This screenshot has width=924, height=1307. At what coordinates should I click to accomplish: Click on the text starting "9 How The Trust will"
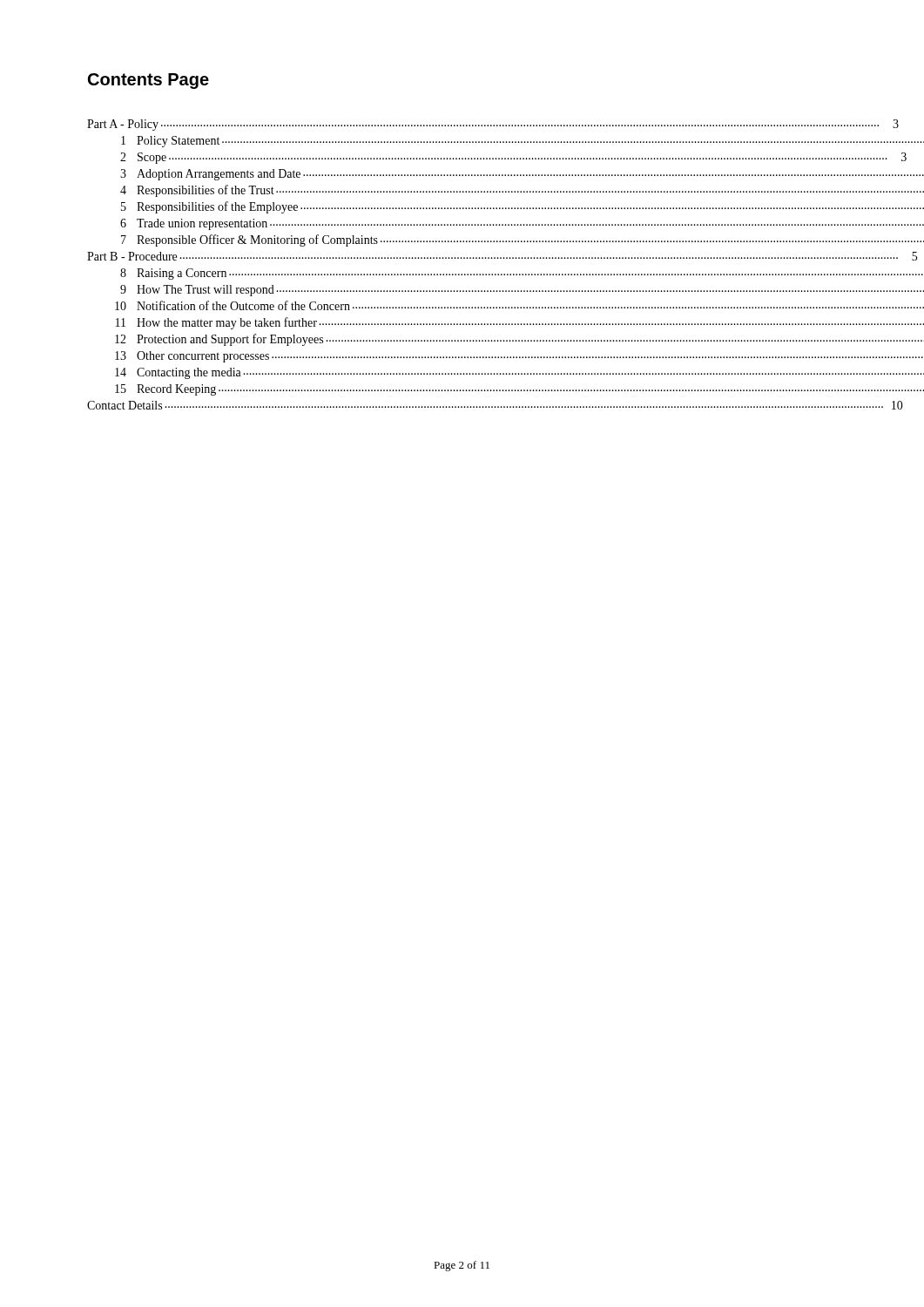point(462,291)
